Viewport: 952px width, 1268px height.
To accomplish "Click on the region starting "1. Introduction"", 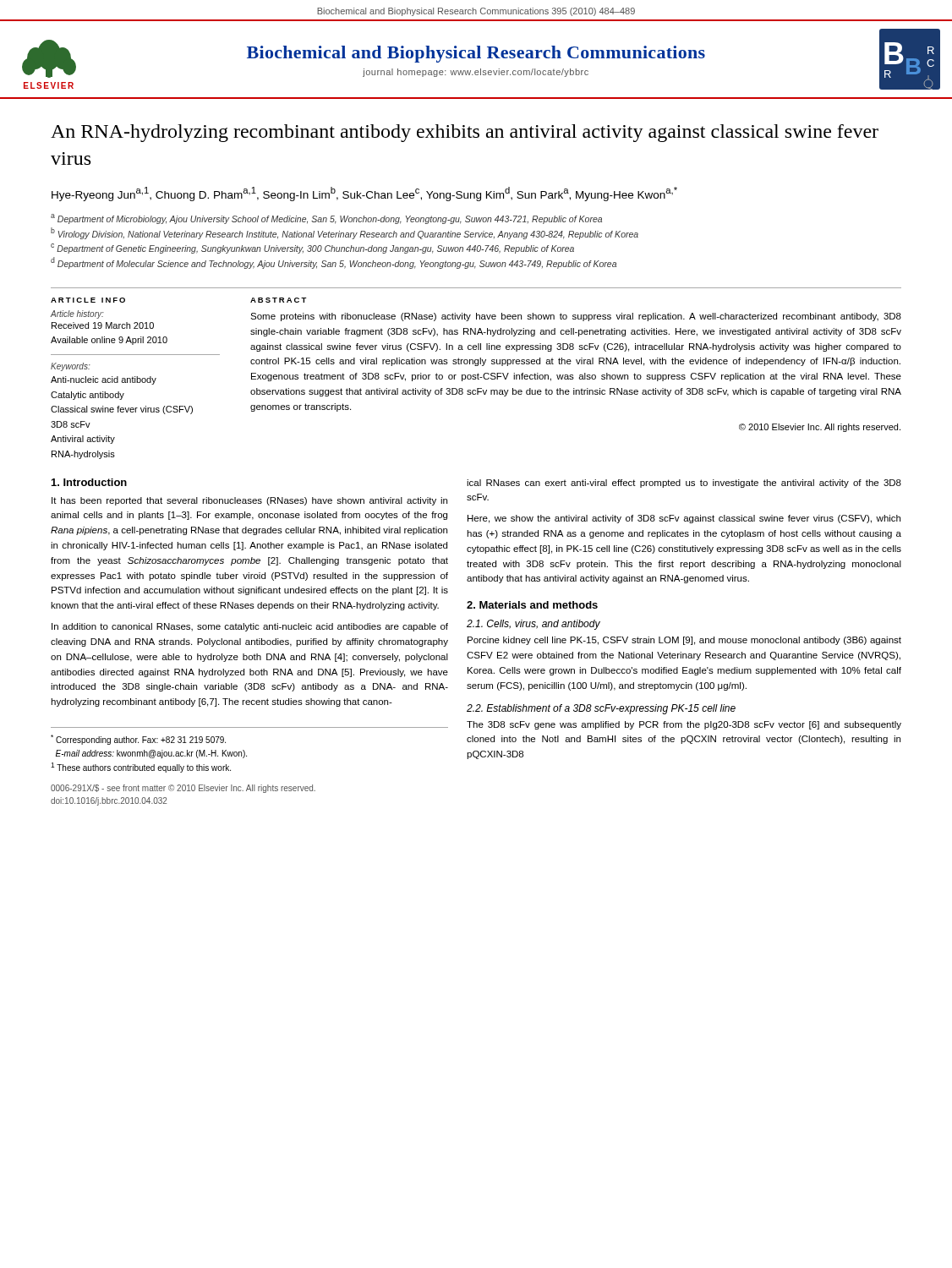I will 89,482.
